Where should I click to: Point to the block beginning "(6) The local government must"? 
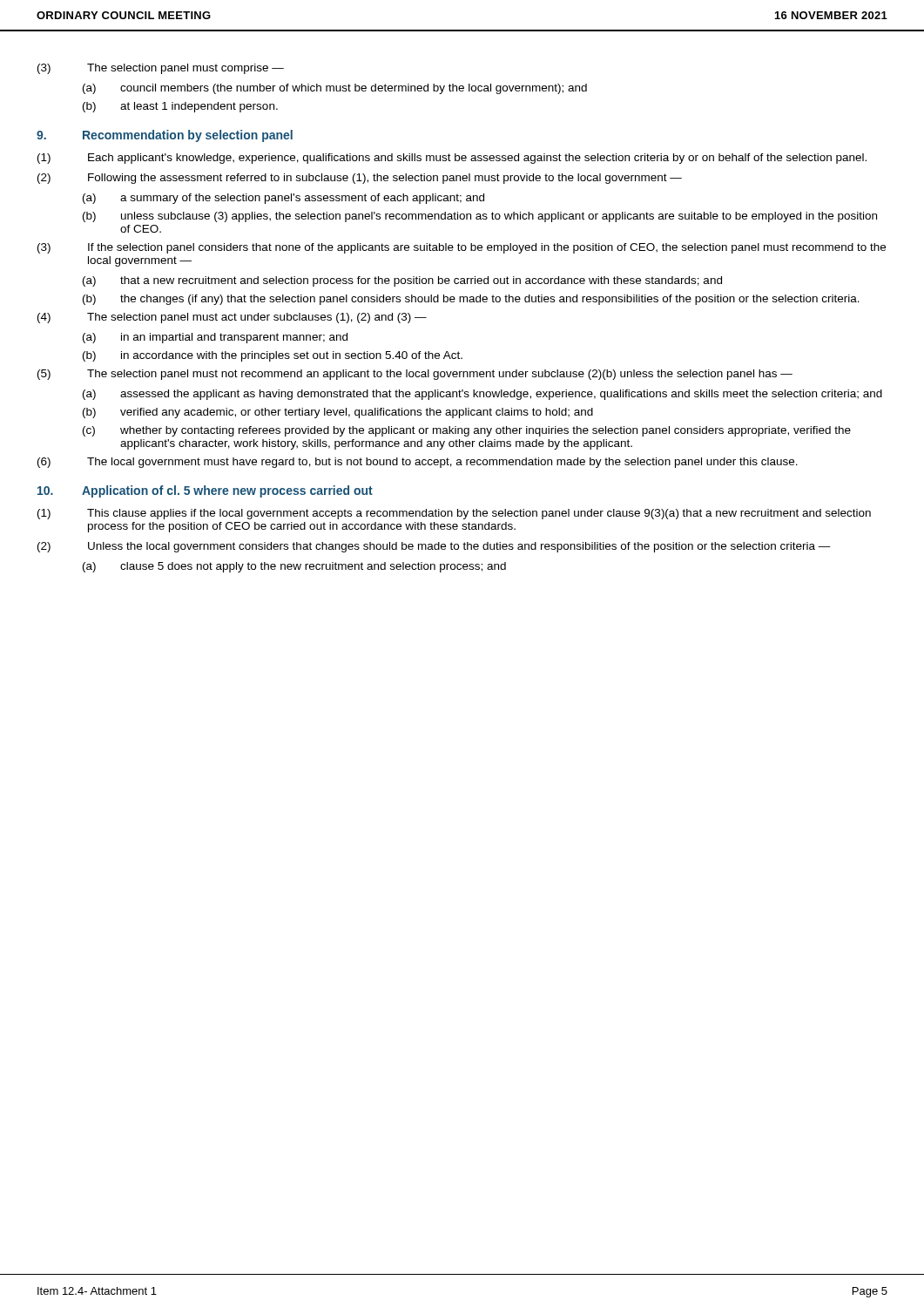[462, 461]
